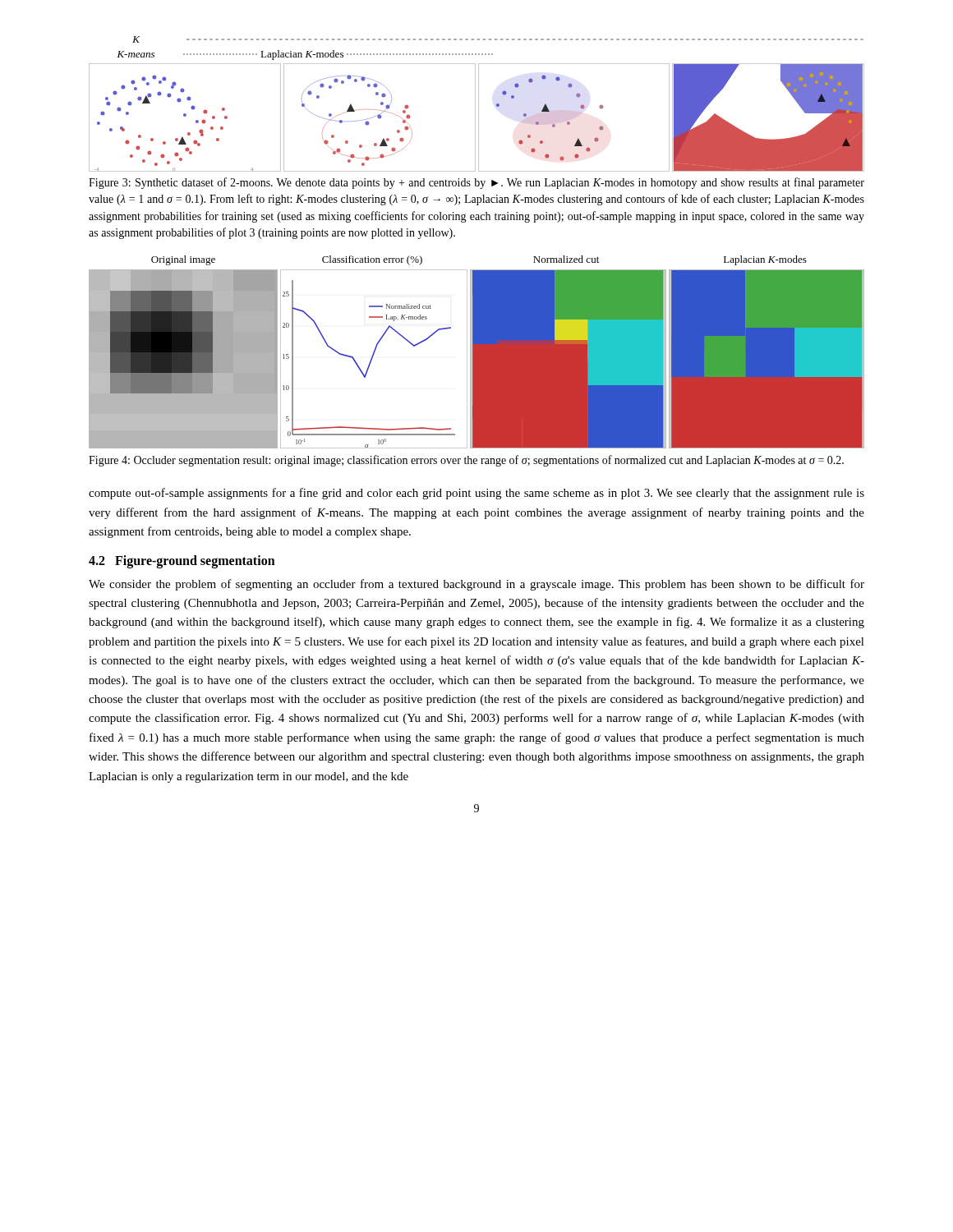
Task: Locate the element starting "compute out-of-sample assignments for"
Action: (476, 512)
